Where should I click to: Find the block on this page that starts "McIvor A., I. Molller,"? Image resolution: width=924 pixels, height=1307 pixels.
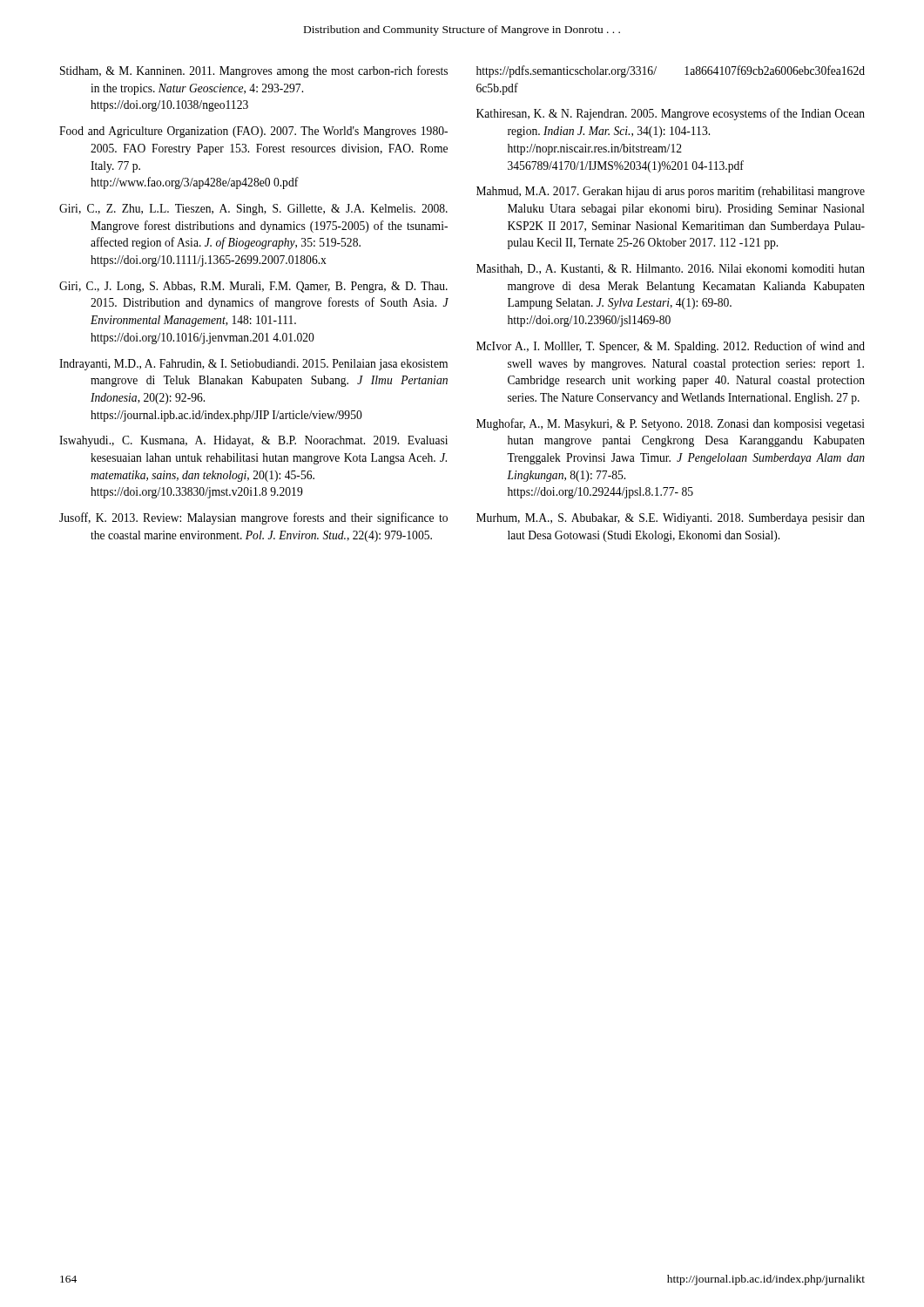670,372
